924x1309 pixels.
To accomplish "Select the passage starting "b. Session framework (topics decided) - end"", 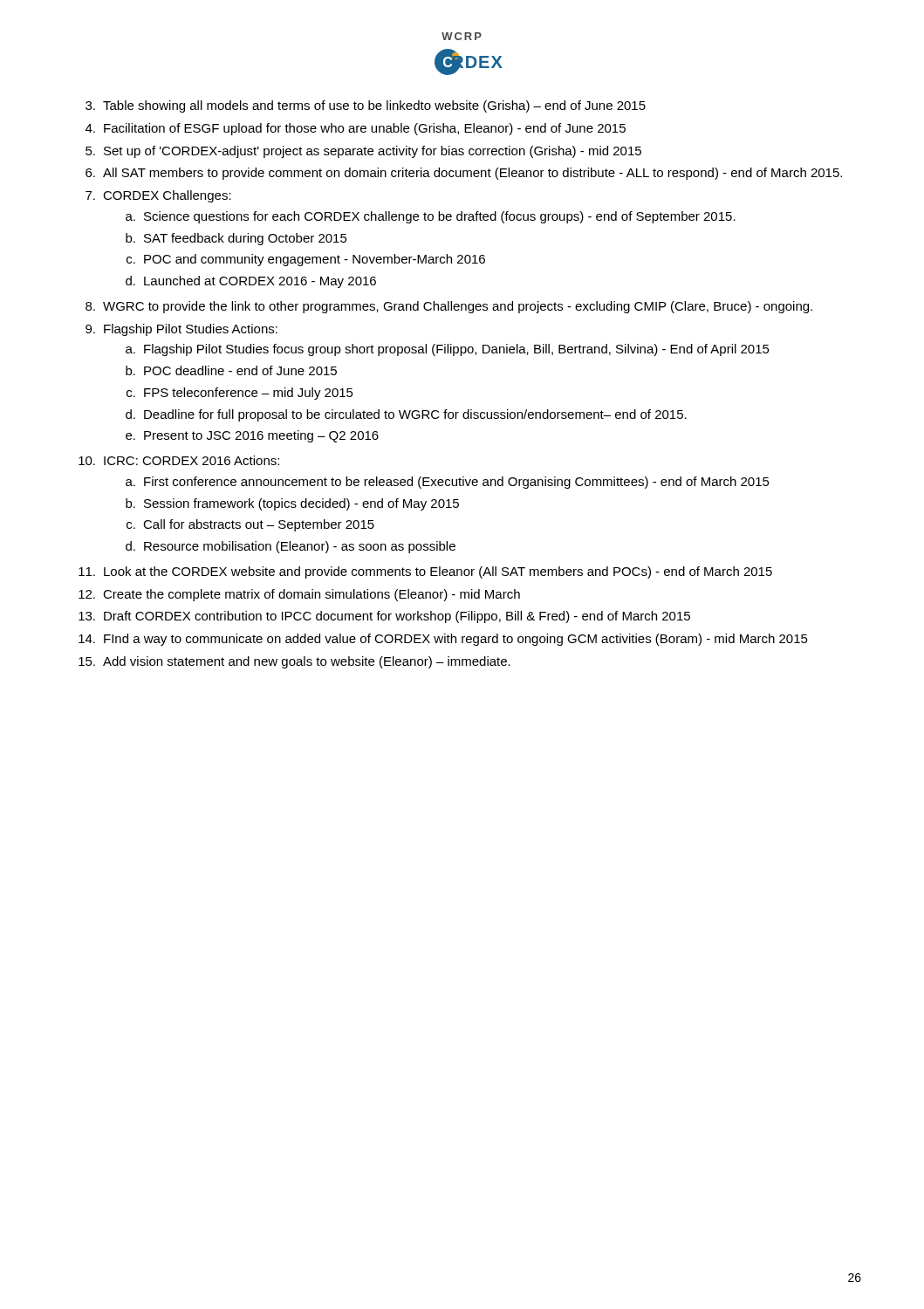I will tap(292, 504).
